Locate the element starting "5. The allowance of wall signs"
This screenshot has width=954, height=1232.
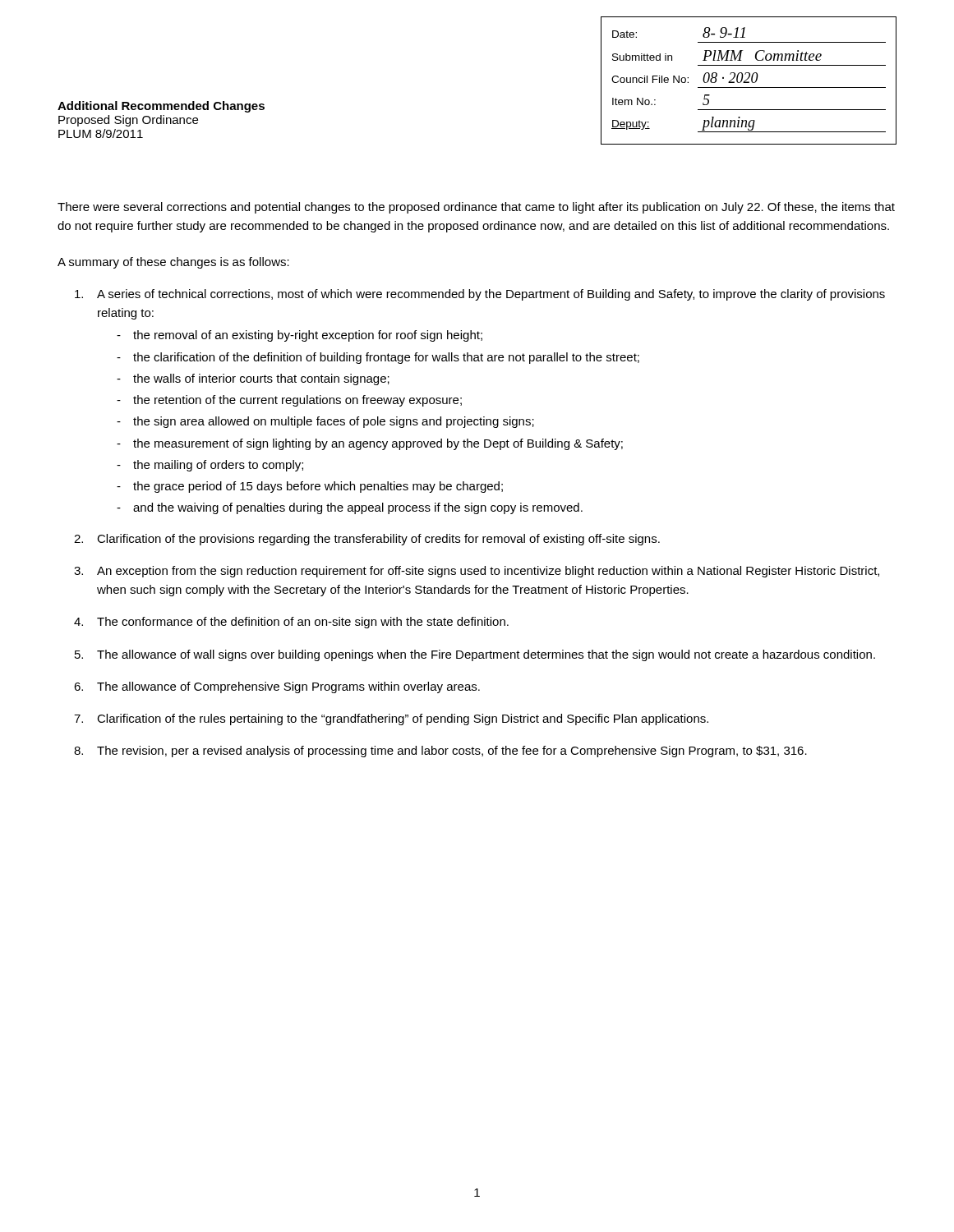click(x=475, y=654)
